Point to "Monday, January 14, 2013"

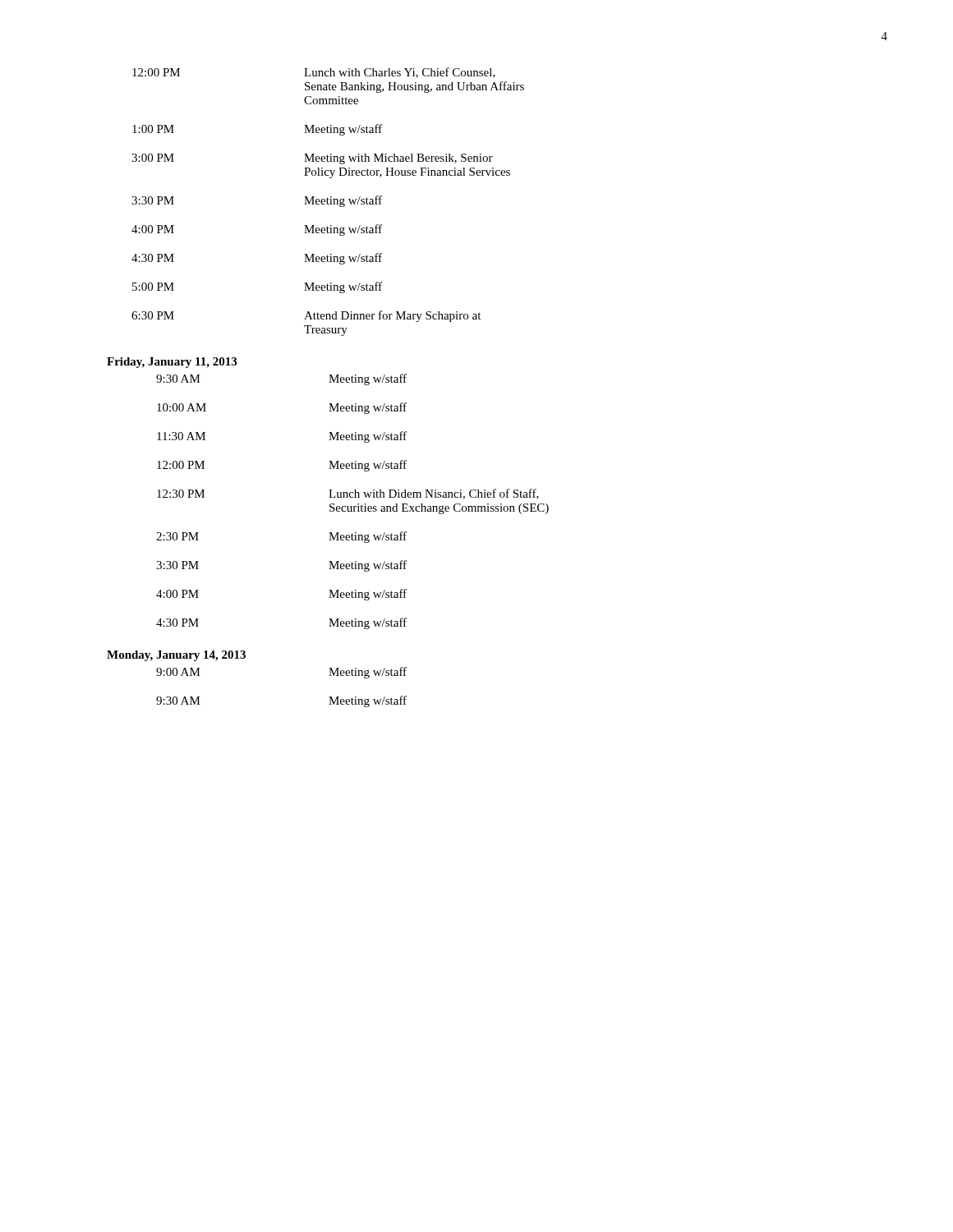[176, 655]
